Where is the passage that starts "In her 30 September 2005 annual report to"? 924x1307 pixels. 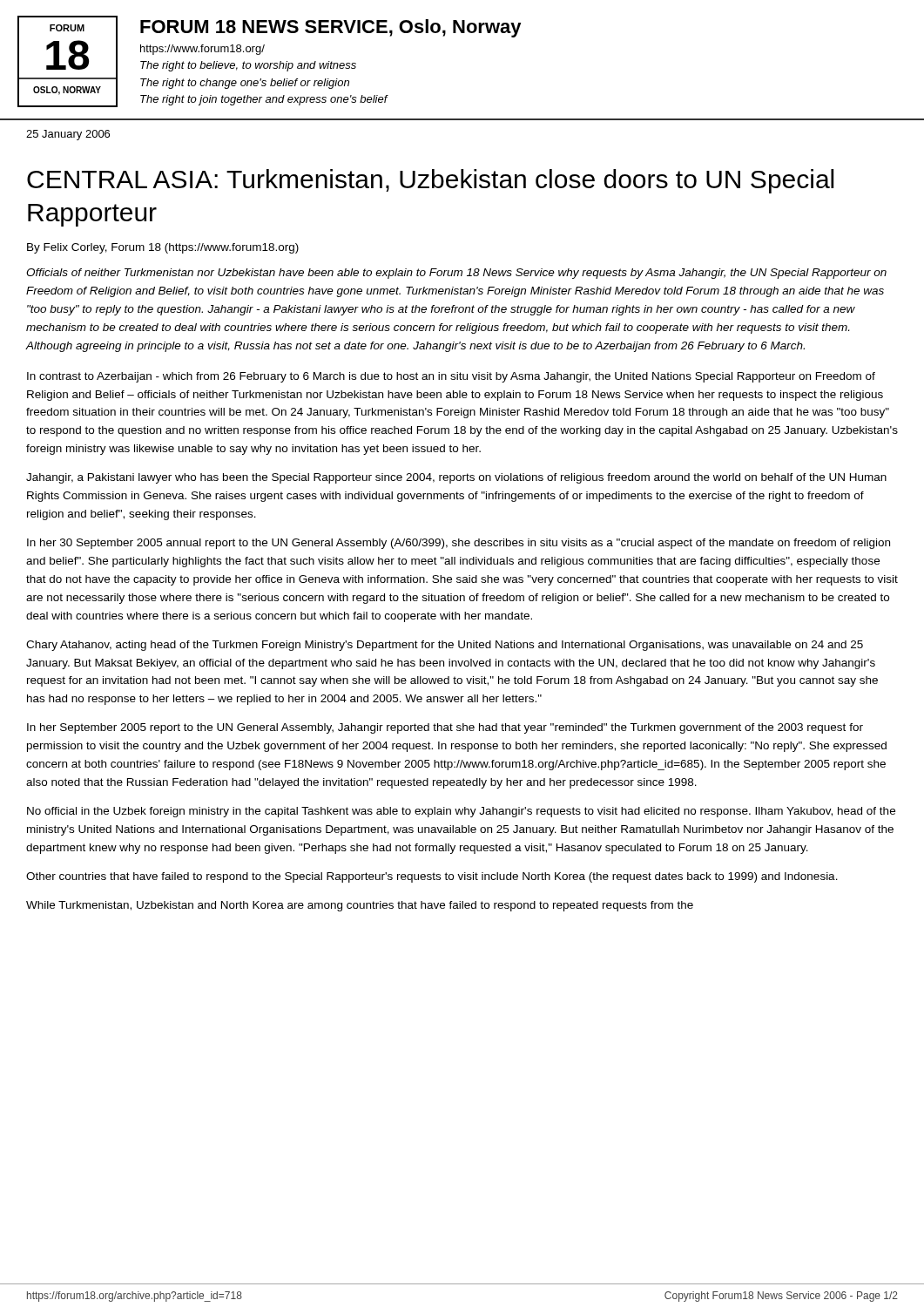(462, 579)
